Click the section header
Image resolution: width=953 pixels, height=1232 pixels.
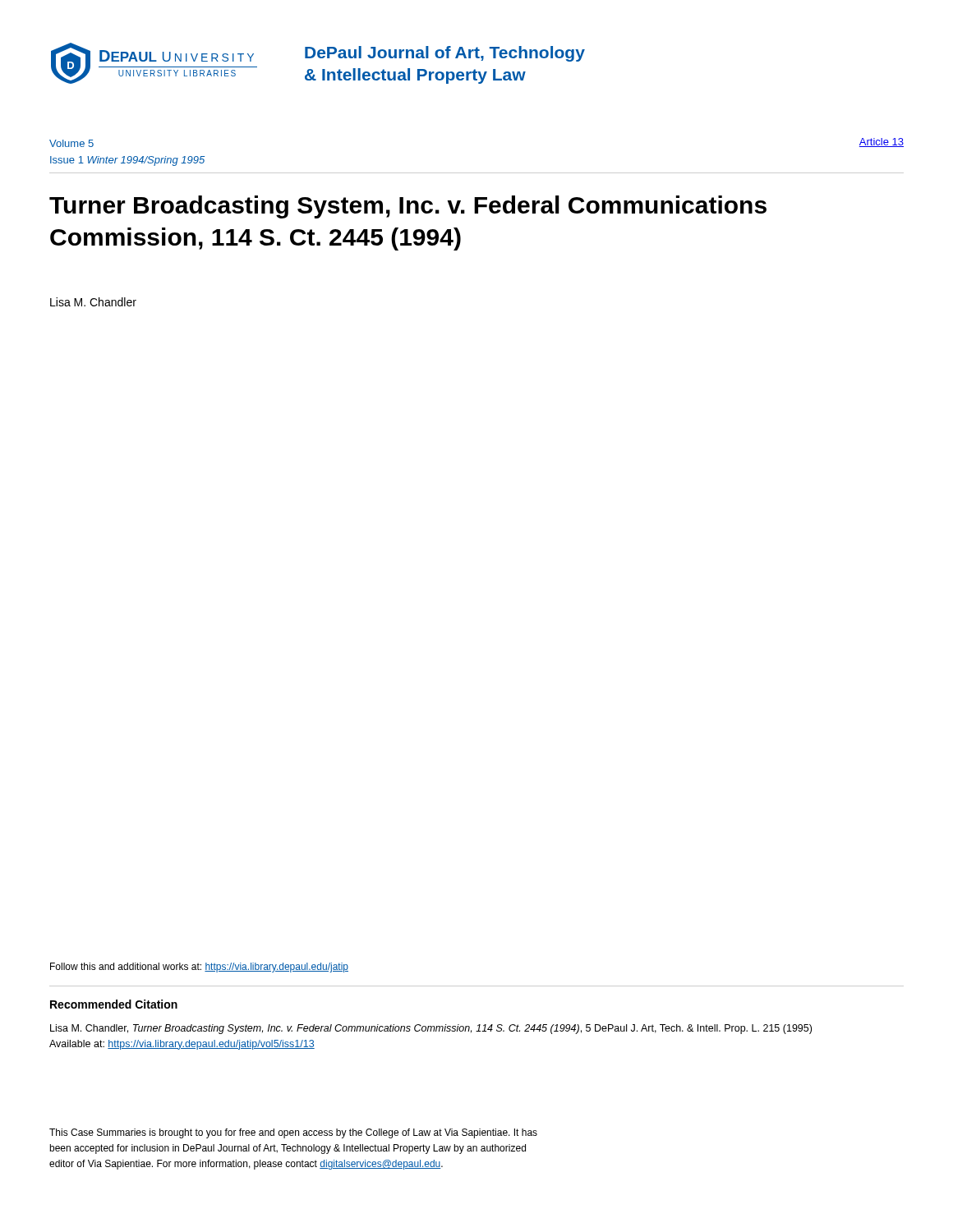114,1005
